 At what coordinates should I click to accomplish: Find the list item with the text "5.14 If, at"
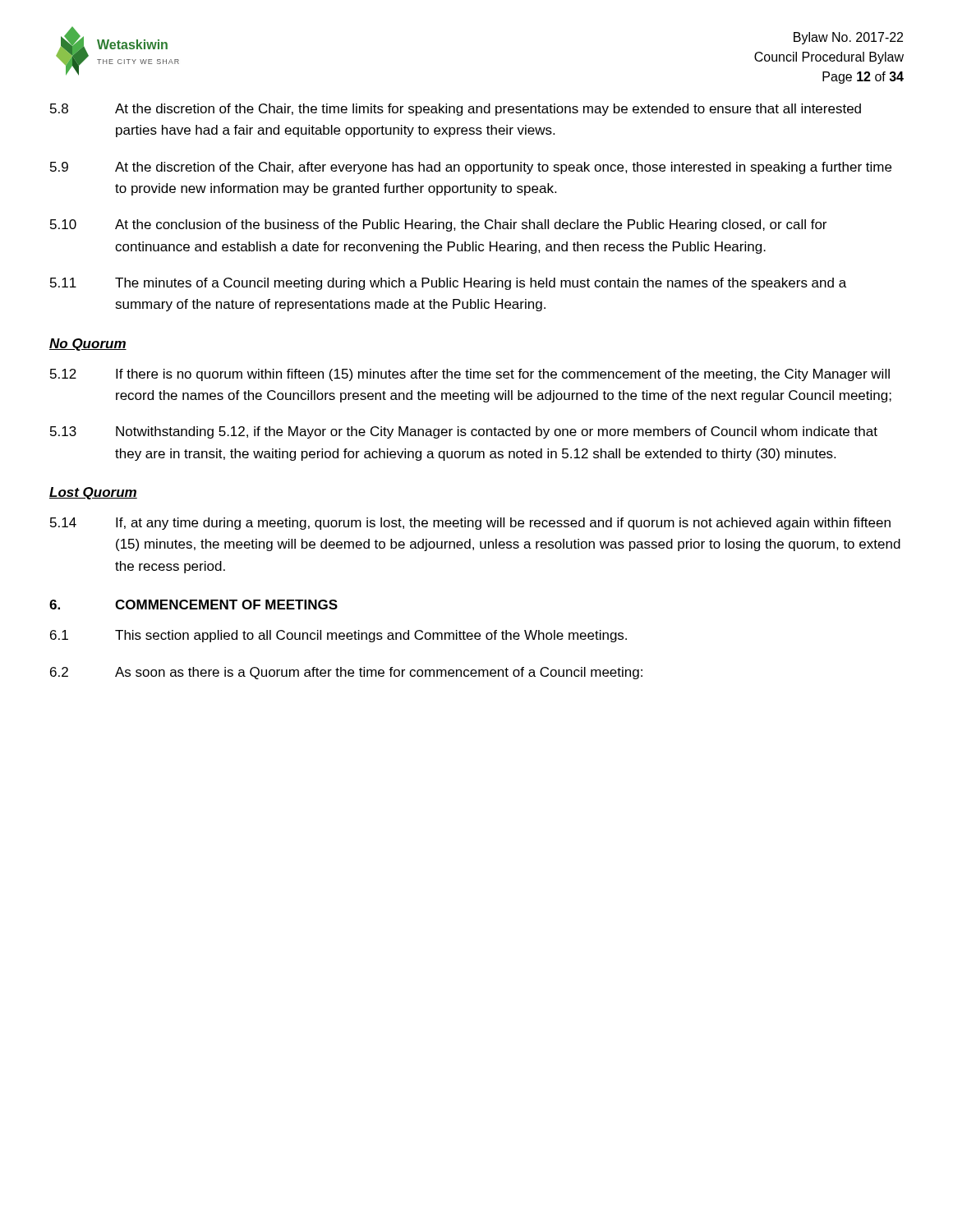click(476, 545)
